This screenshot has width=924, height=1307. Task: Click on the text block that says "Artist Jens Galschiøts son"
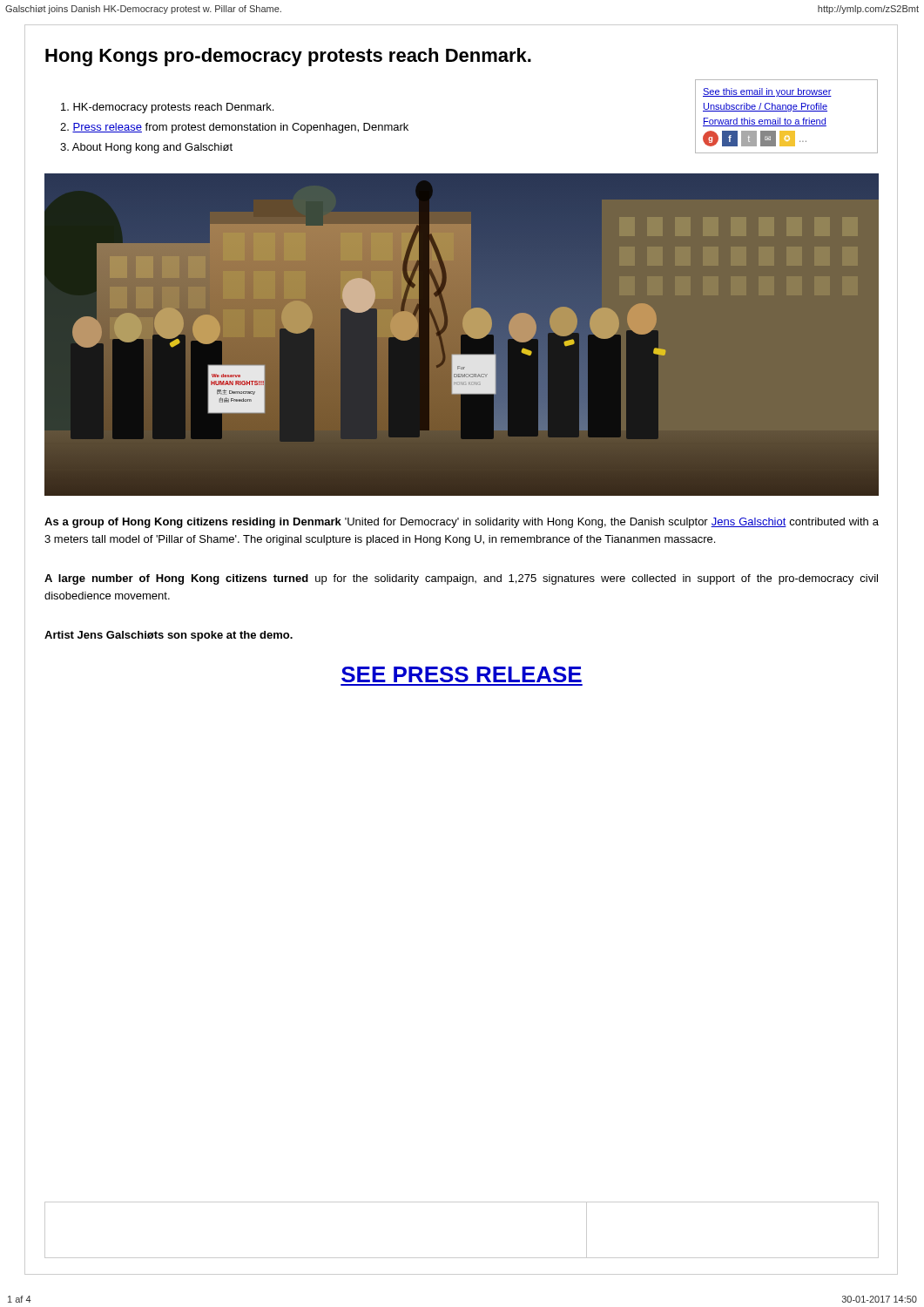169,635
